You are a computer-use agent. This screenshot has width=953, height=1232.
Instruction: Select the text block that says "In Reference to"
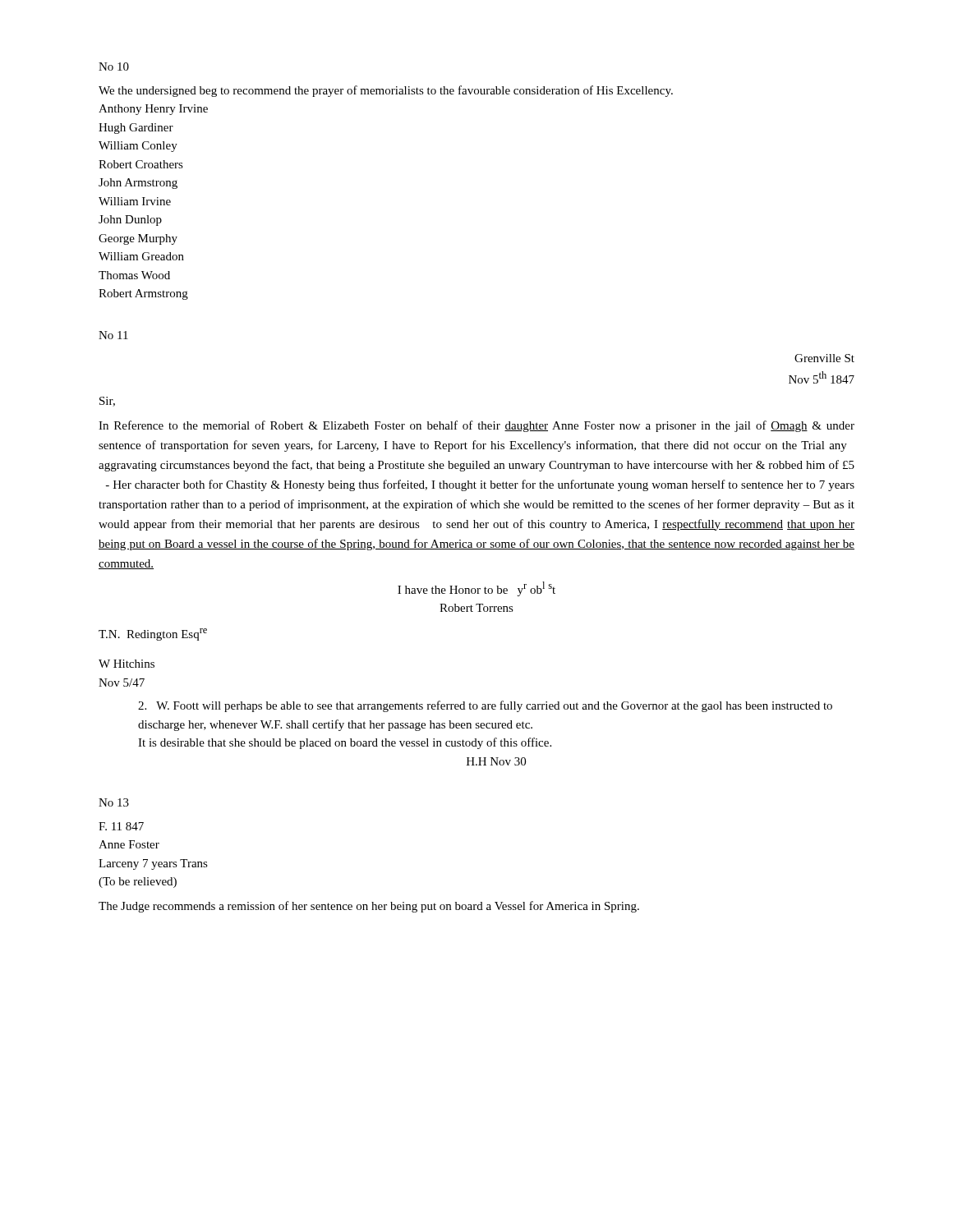click(x=476, y=494)
